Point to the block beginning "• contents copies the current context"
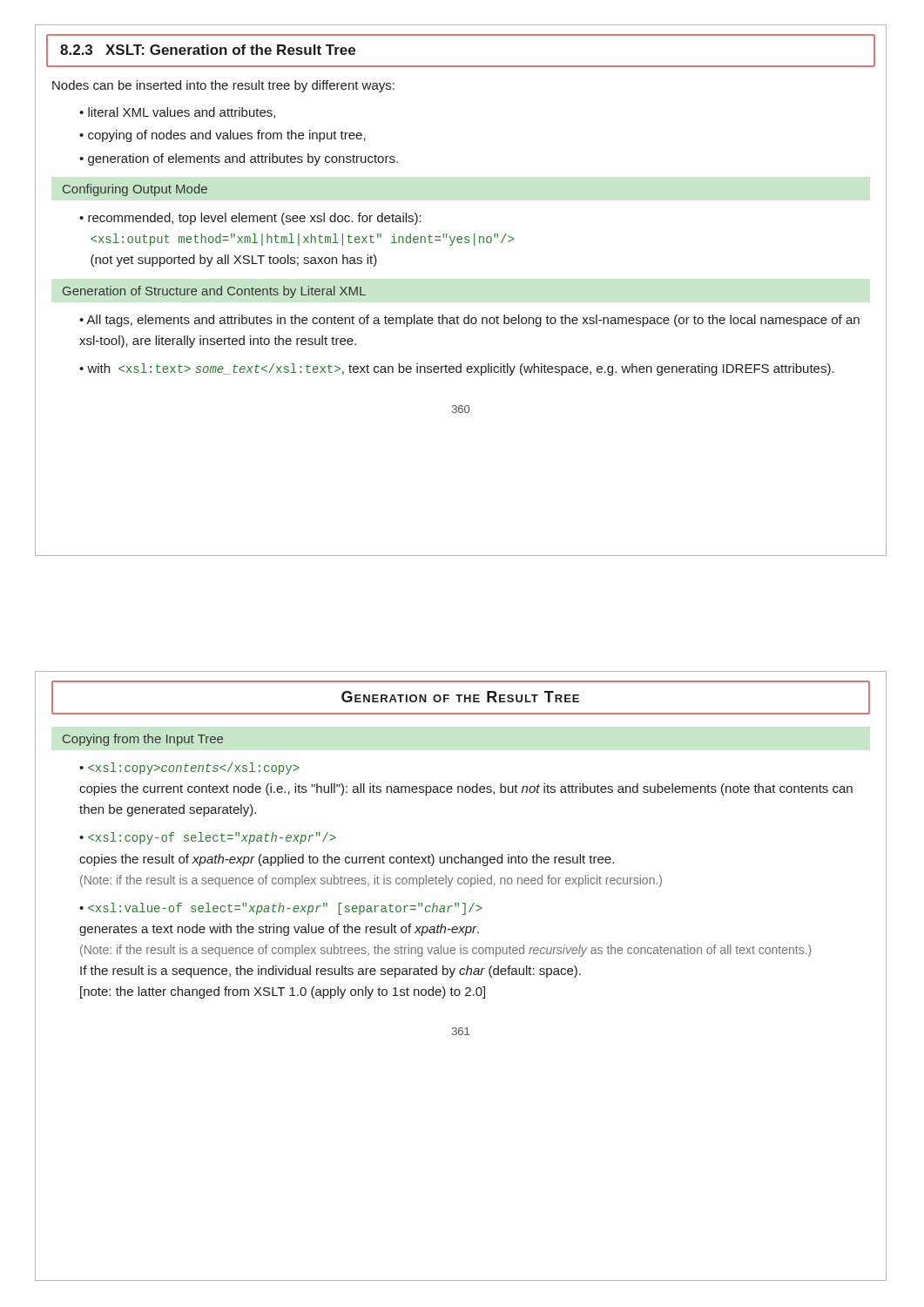The height and width of the screenshot is (1307, 924). point(466,788)
